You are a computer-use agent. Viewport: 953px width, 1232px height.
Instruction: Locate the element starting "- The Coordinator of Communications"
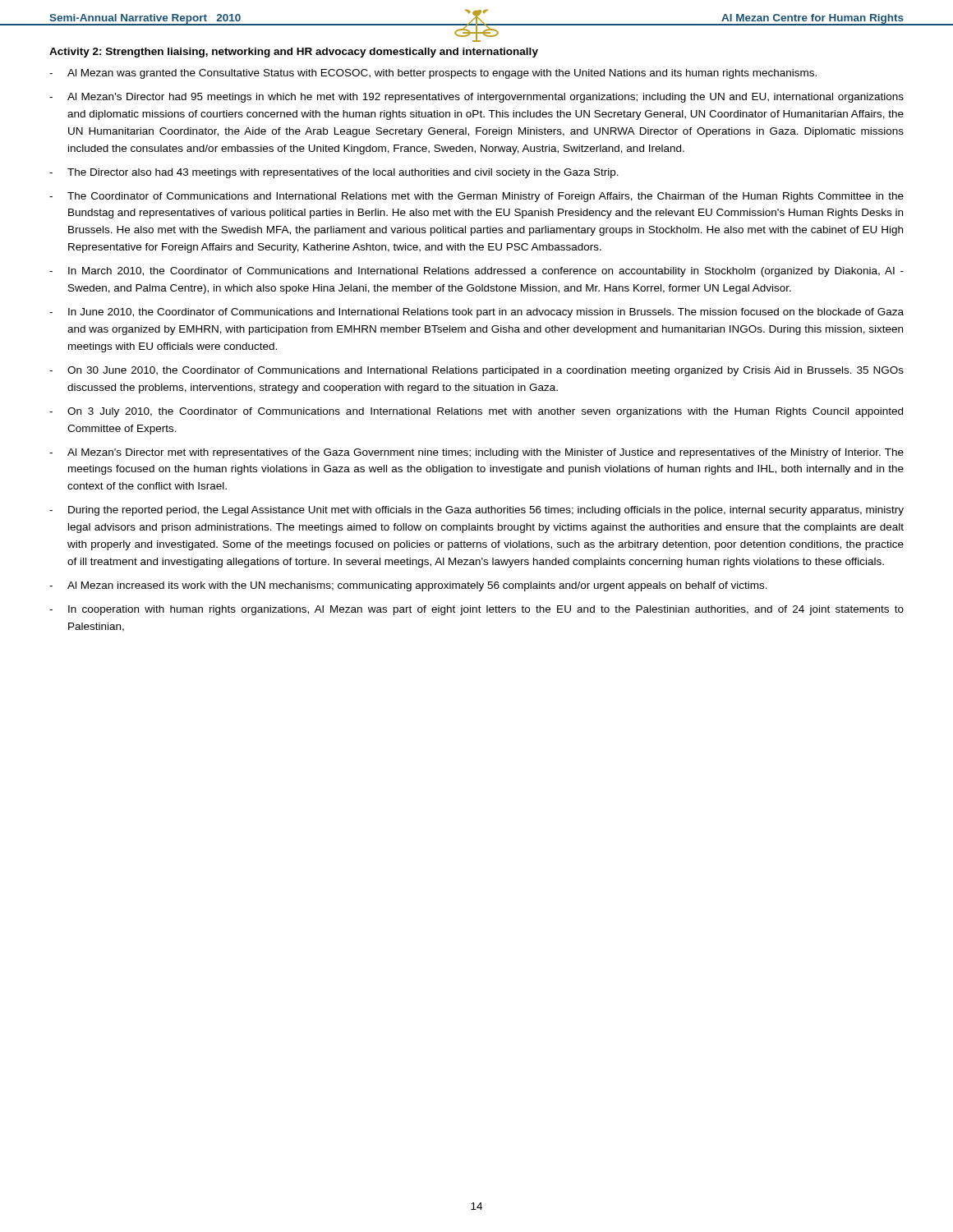click(x=476, y=222)
